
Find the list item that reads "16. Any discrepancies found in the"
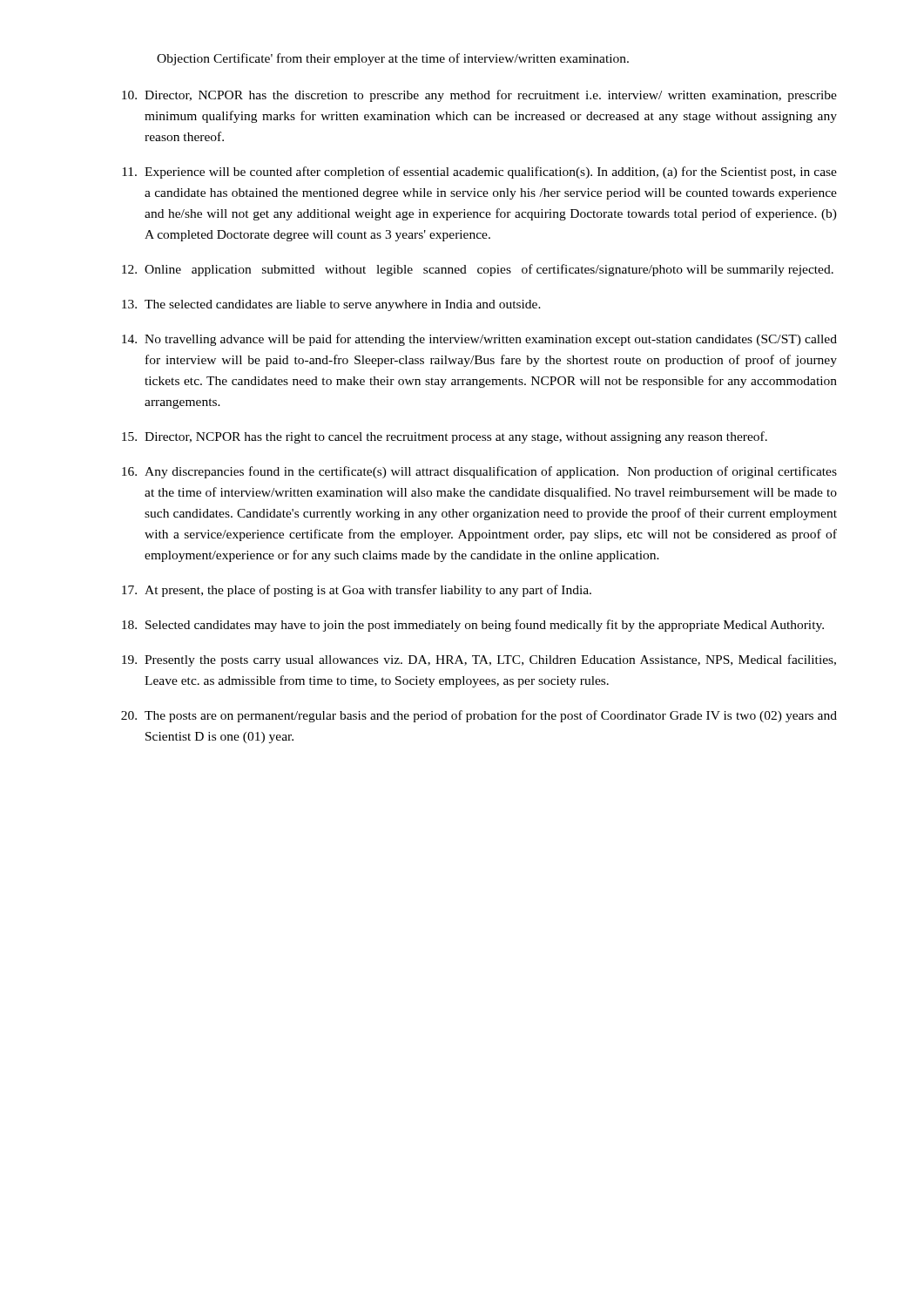462,513
